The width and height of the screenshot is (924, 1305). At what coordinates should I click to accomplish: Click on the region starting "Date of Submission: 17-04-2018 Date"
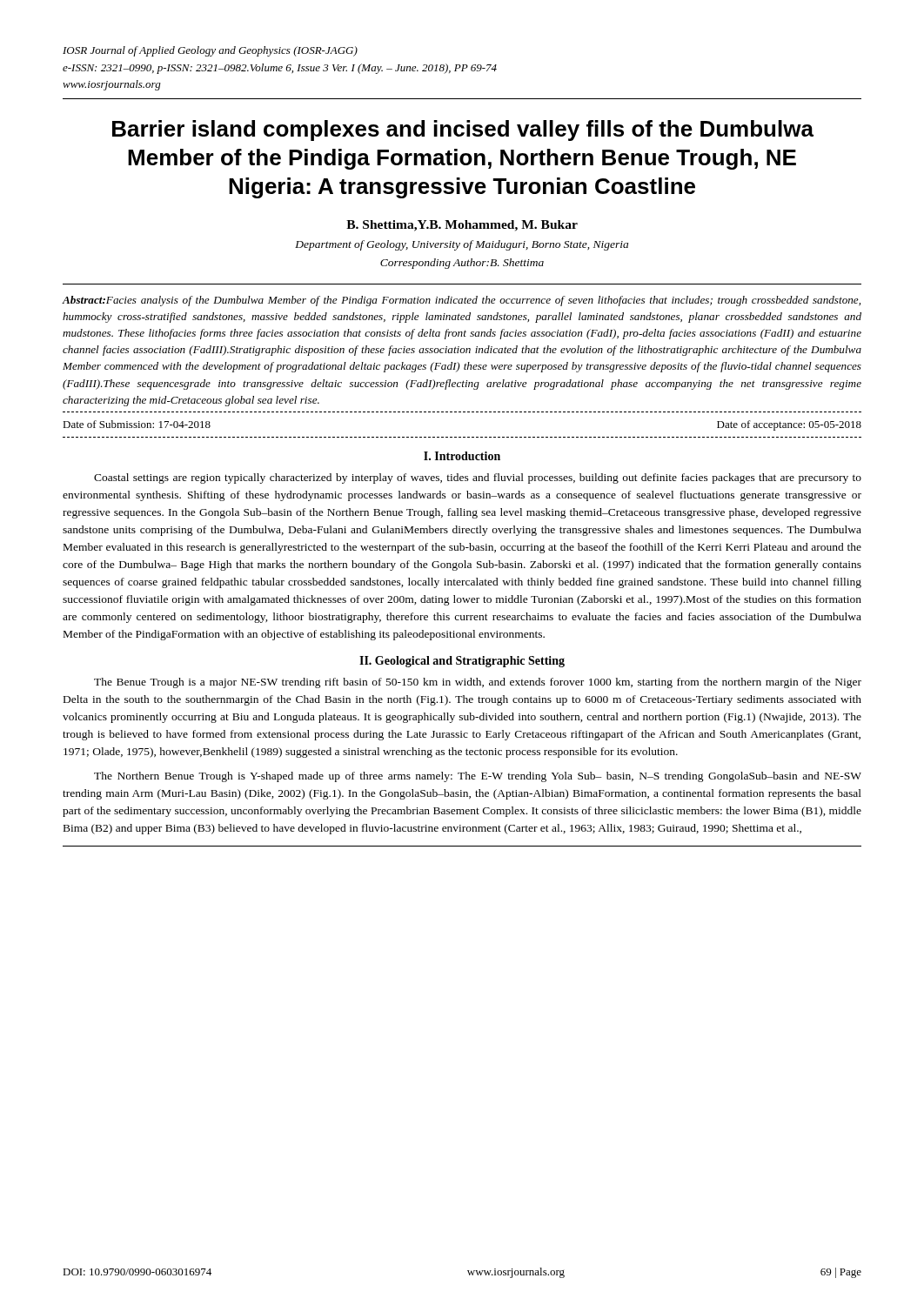coord(134,425)
